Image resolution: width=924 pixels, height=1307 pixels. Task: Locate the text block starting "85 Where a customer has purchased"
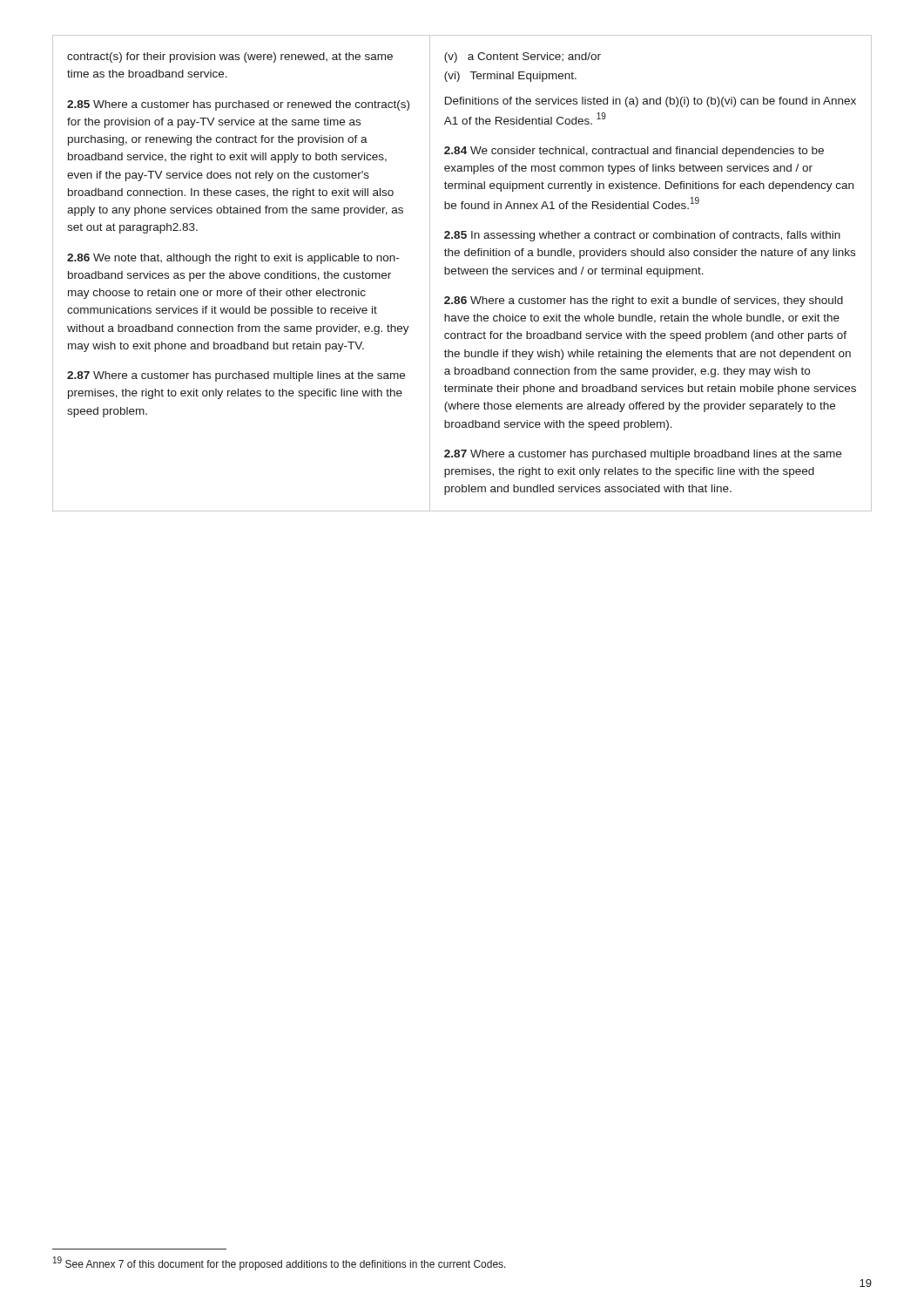(x=239, y=165)
